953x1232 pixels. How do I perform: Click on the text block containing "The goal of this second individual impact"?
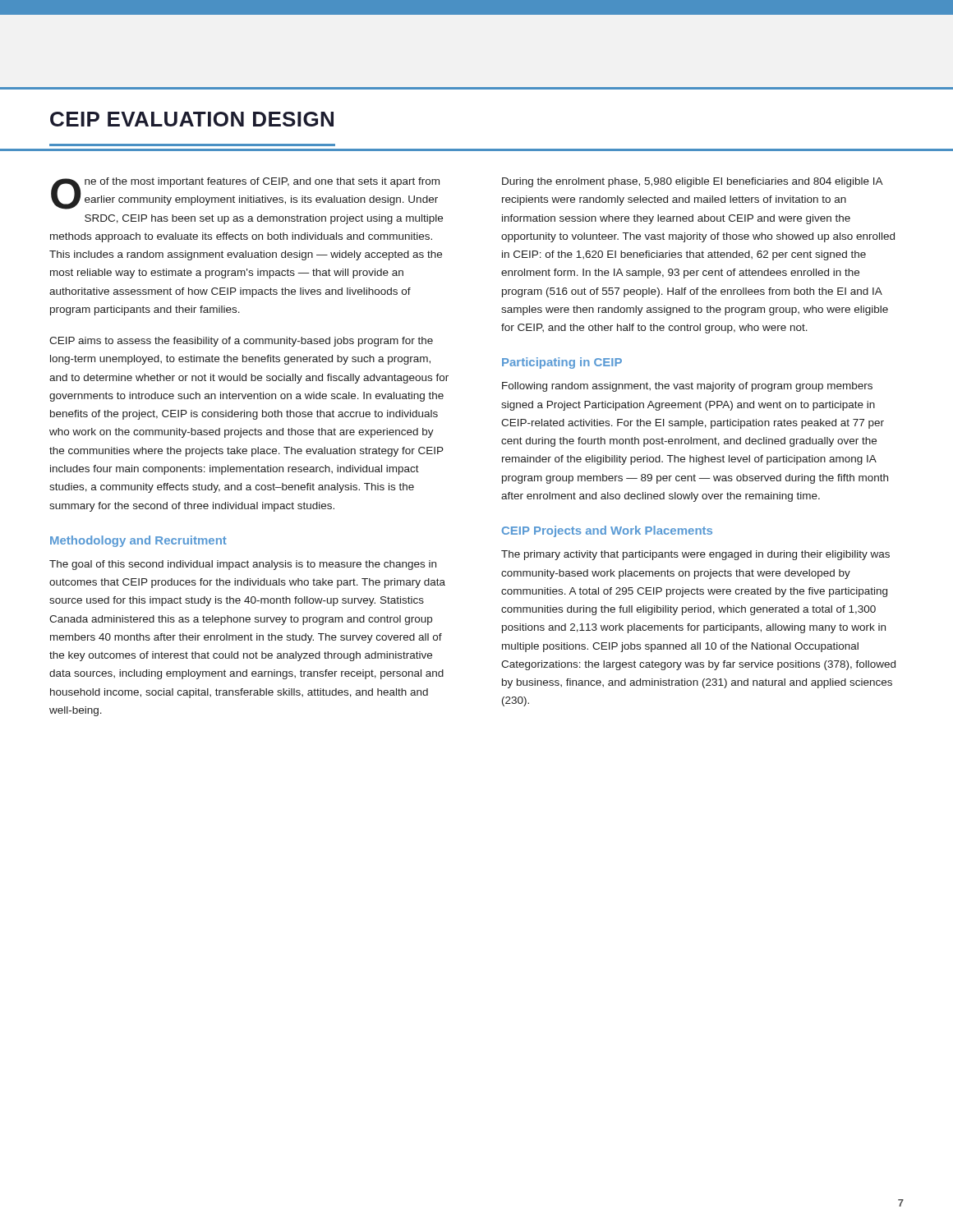[247, 637]
